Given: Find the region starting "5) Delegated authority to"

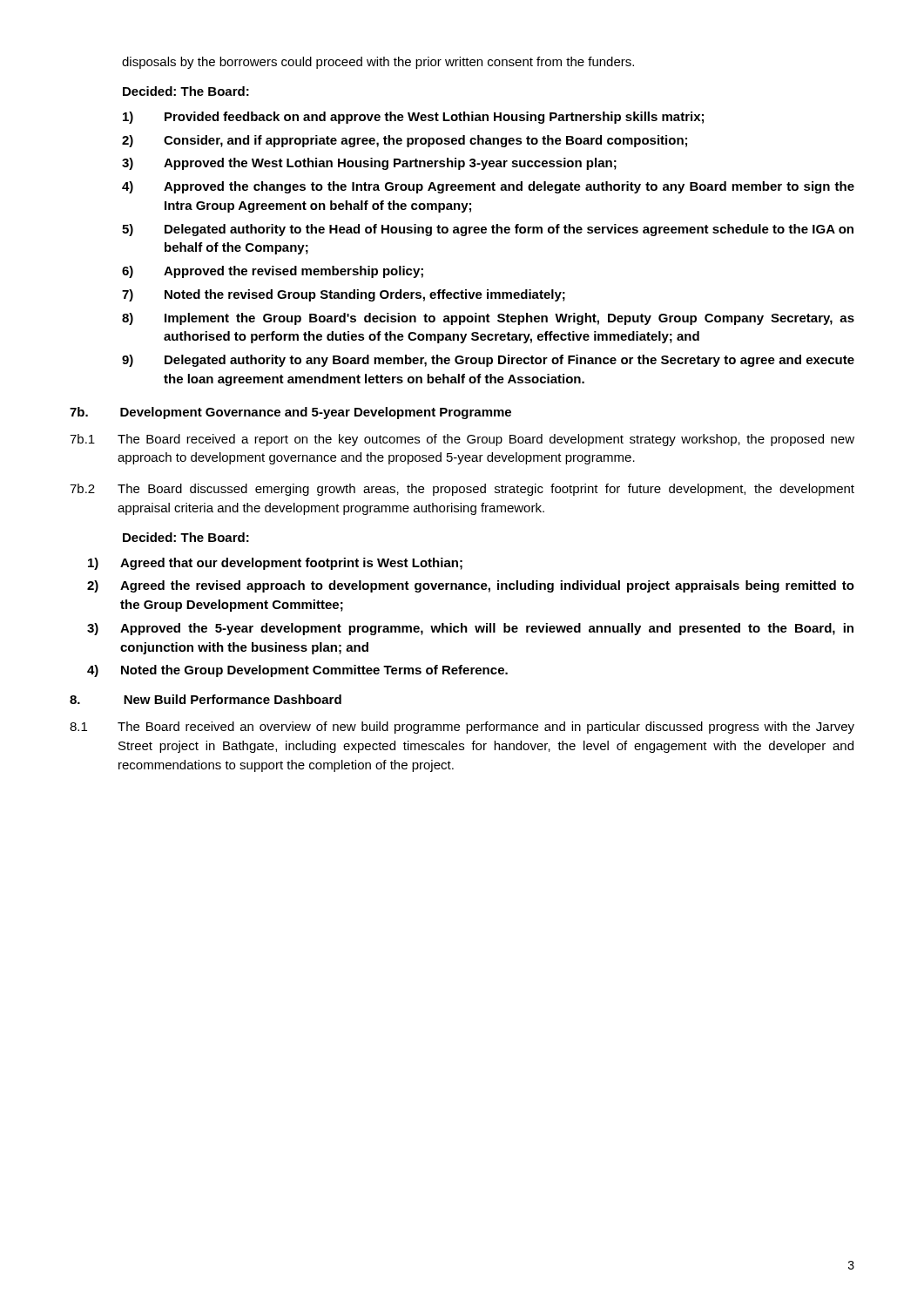Looking at the screenshot, I should click(488, 238).
